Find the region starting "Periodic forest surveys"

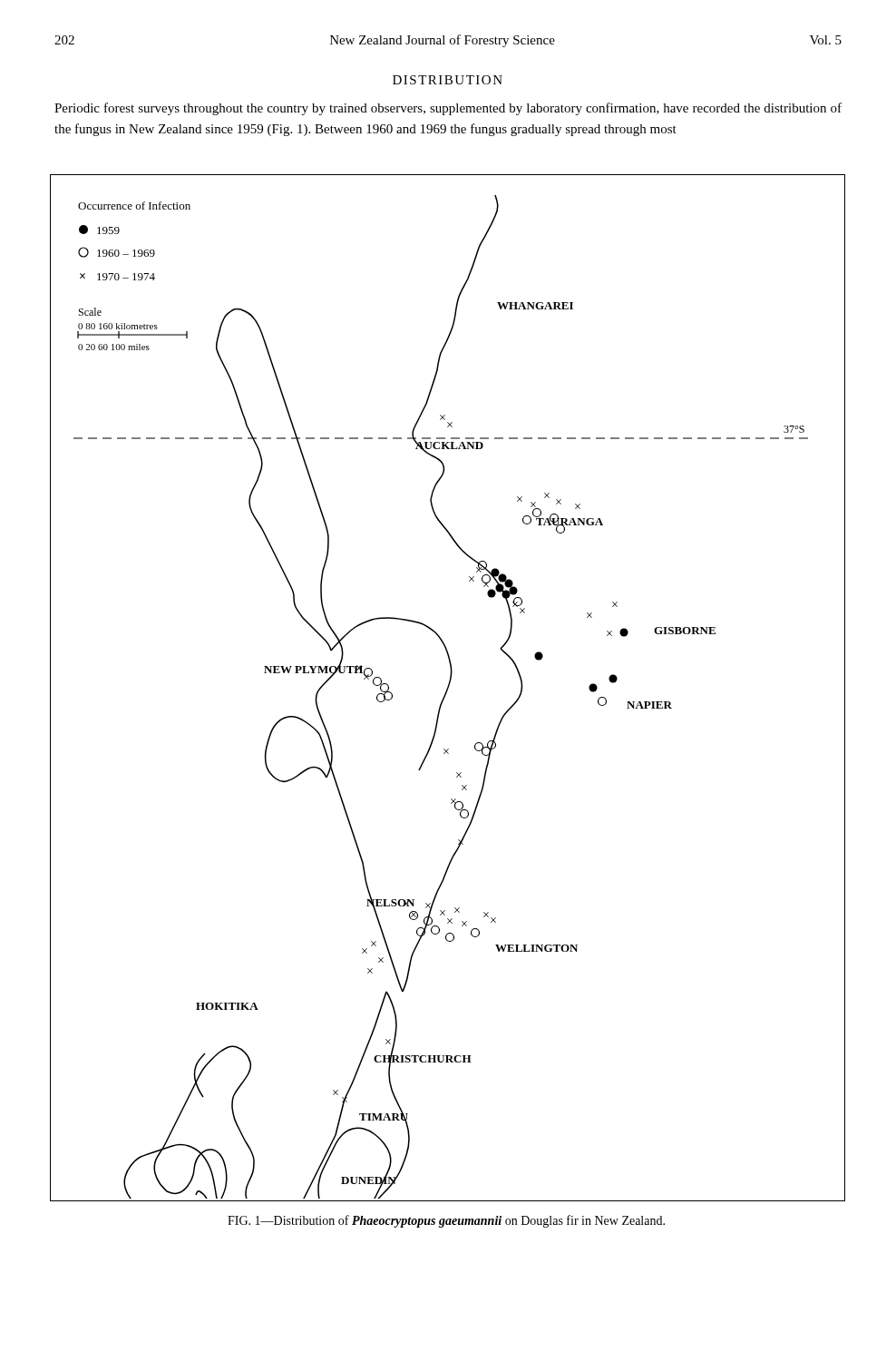pos(448,118)
